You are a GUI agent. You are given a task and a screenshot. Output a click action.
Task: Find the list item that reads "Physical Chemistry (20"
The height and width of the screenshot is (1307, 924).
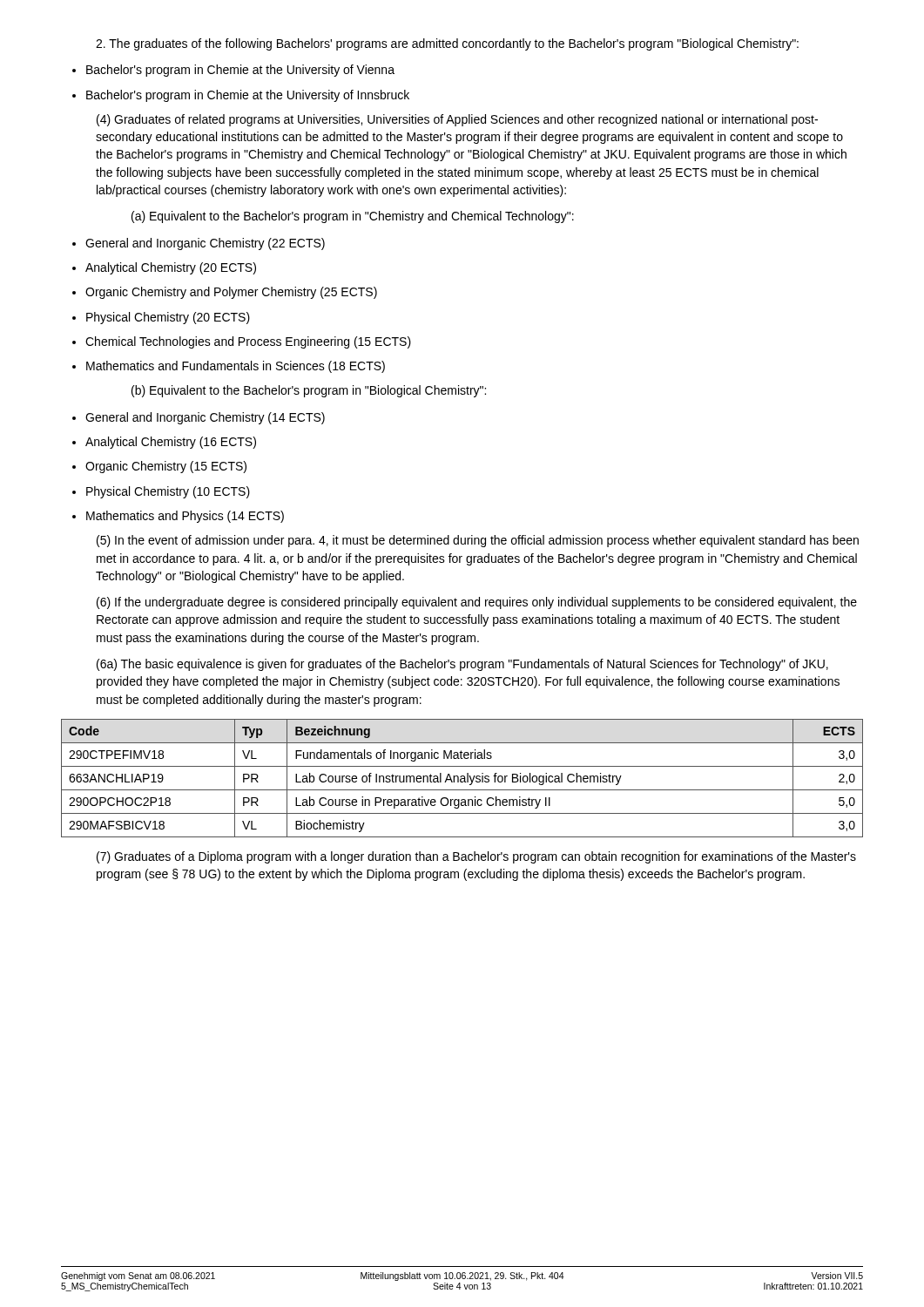click(x=161, y=318)
